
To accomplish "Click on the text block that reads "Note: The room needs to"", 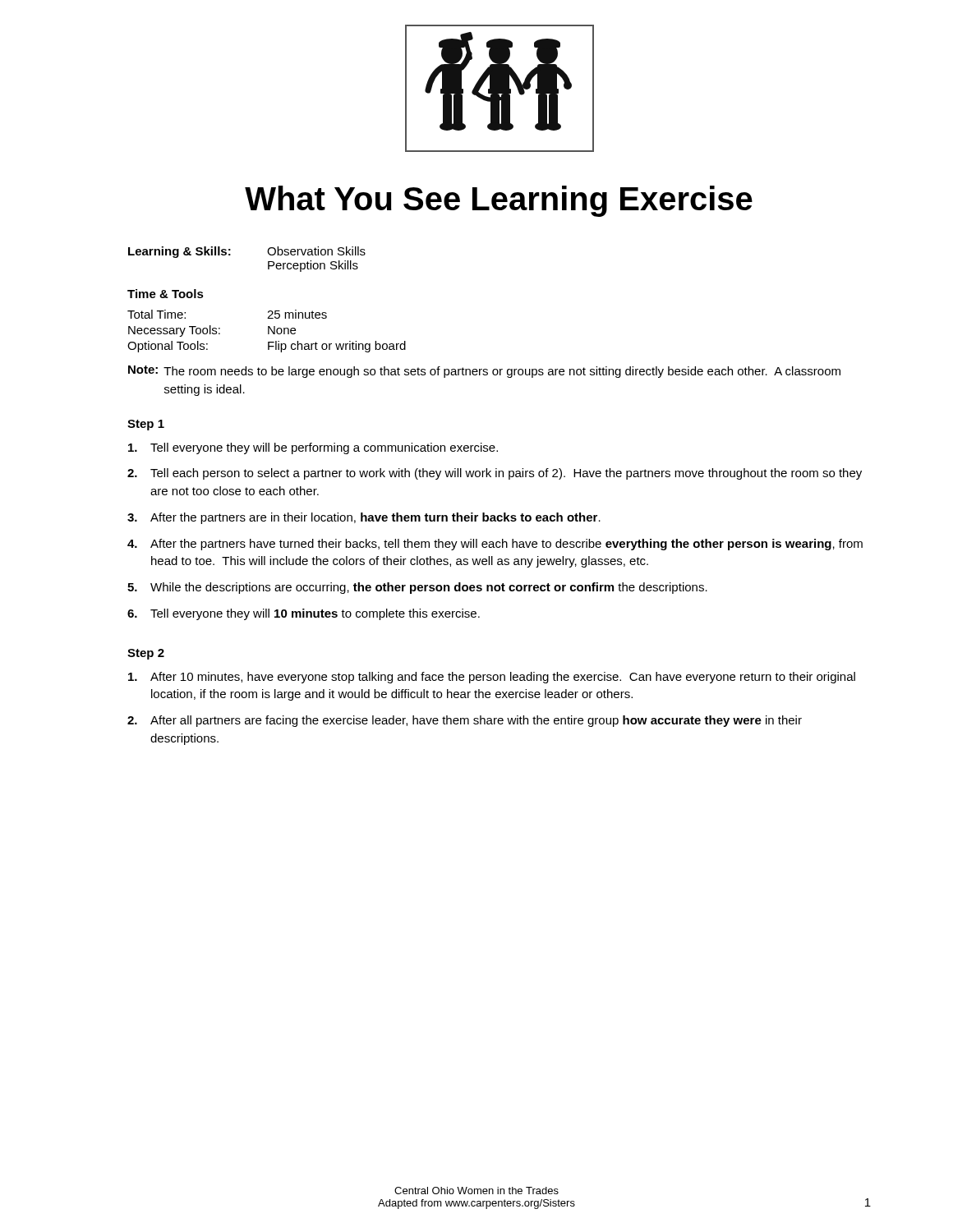I will [499, 380].
